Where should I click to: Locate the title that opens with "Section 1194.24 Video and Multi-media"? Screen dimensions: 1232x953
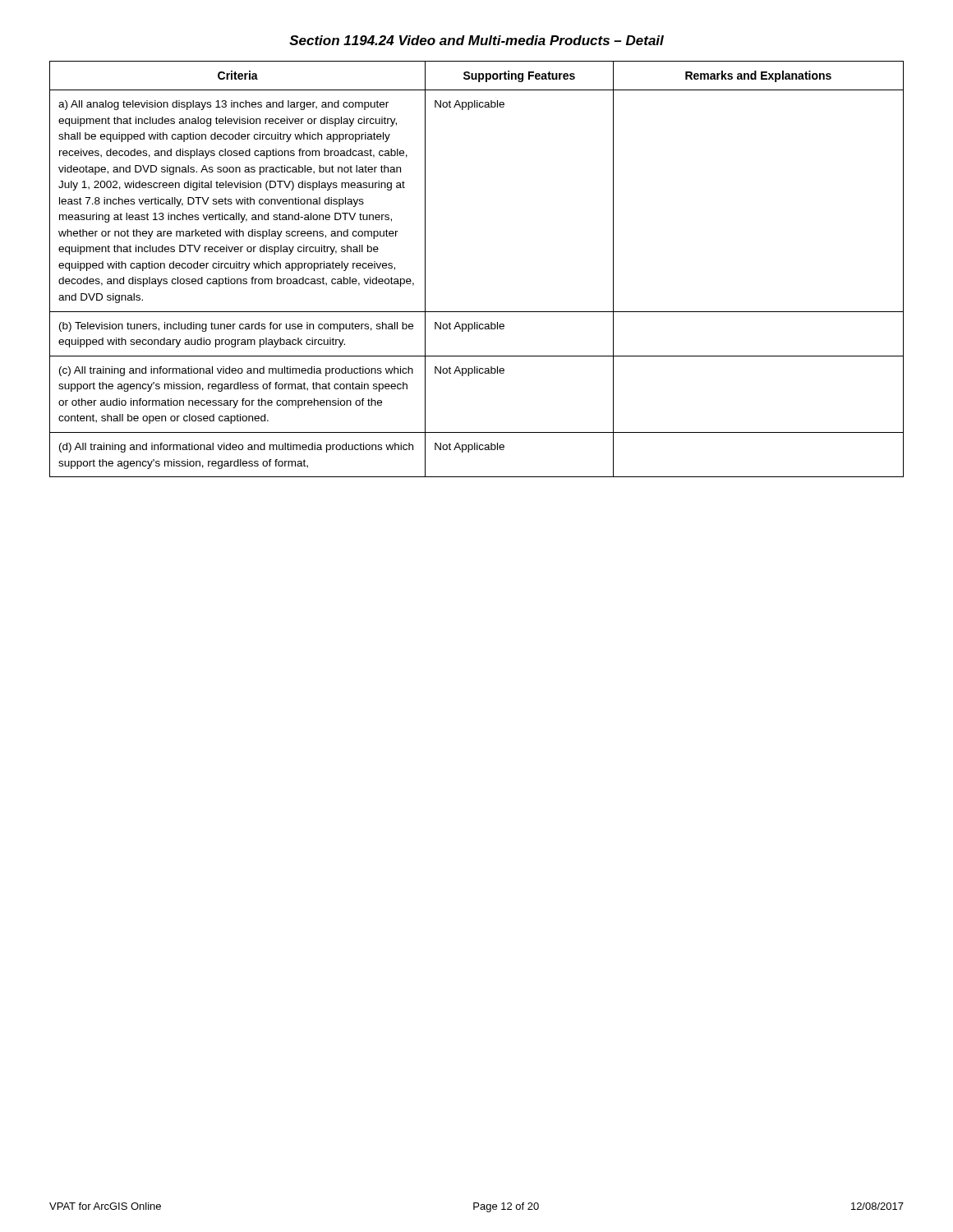[476, 41]
